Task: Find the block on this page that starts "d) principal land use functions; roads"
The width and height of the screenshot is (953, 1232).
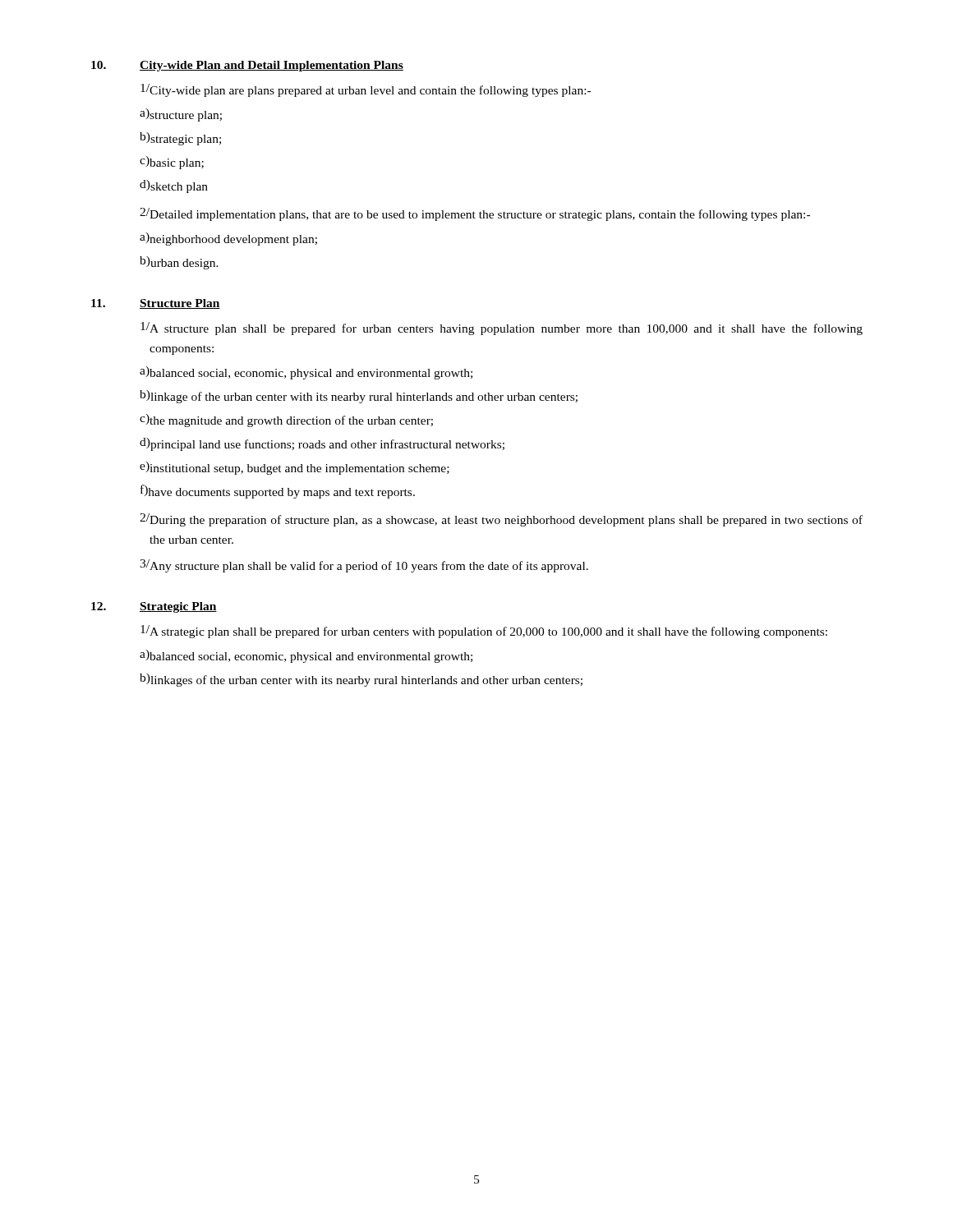Action: coord(476,445)
